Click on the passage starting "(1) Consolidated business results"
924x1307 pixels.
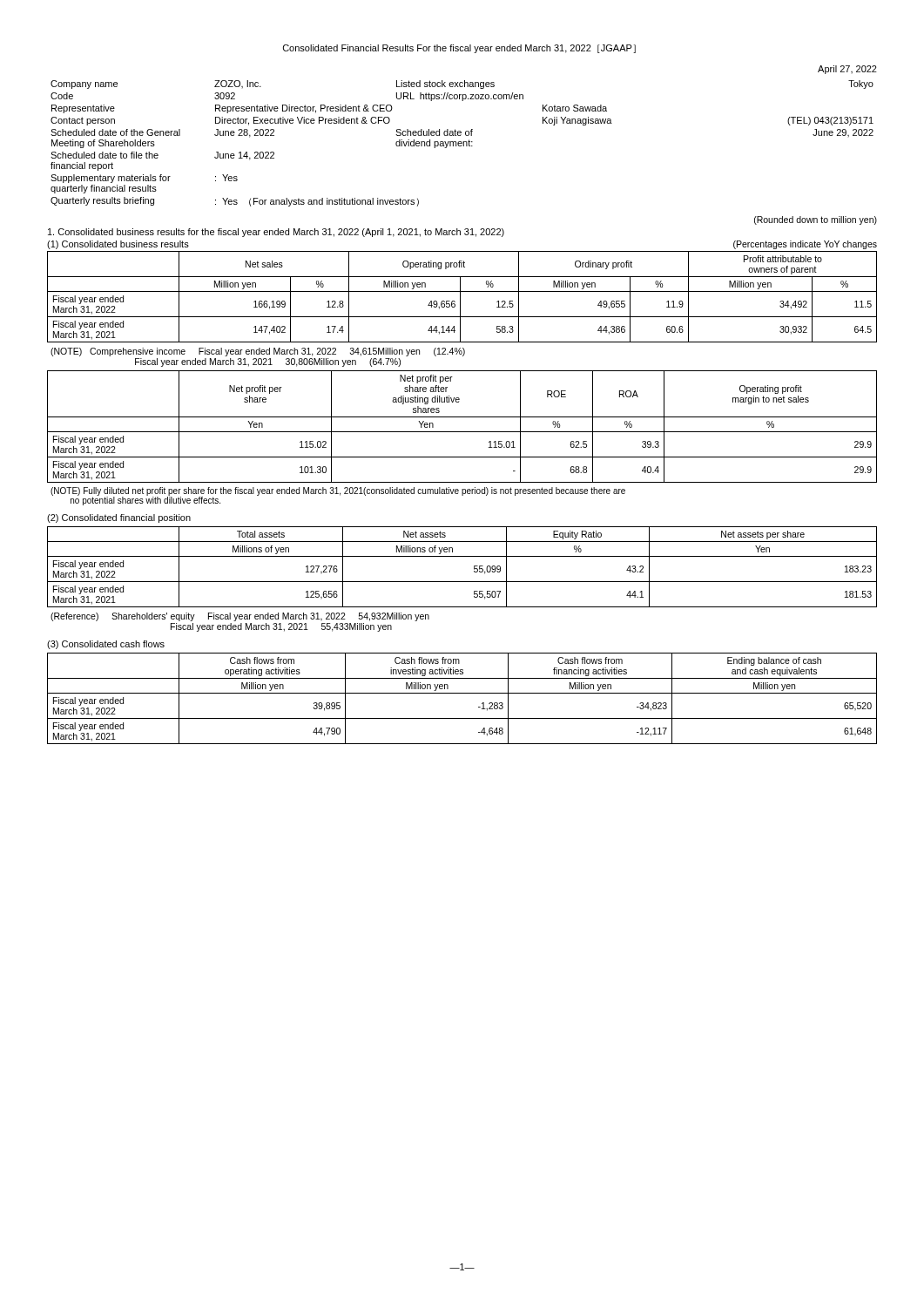pyautogui.click(x=118, y=244)
